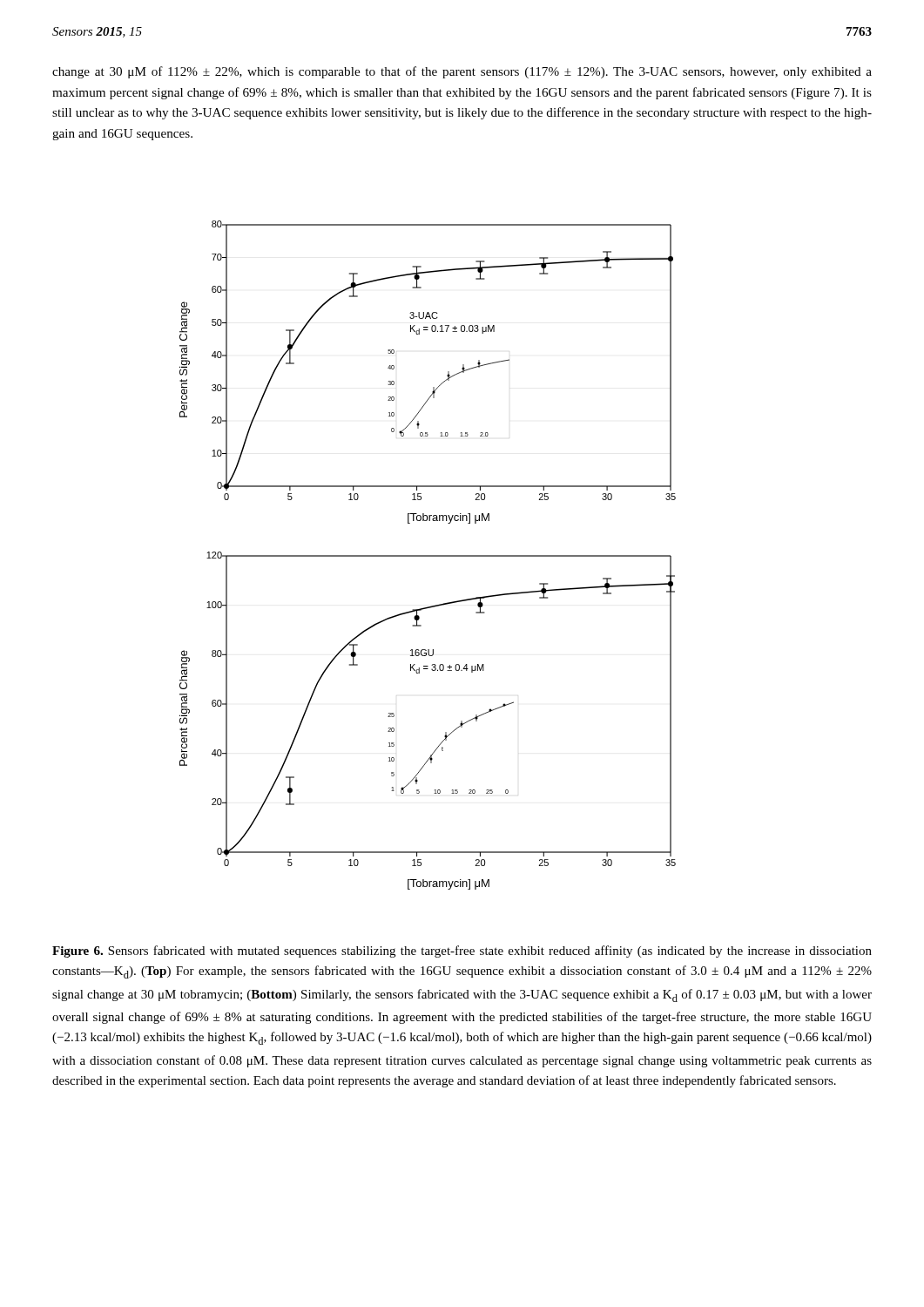Locate the text block that reads "change at 30"
Image resolution: width=924 pixels, height=1307 pixels.
[462, 102]
